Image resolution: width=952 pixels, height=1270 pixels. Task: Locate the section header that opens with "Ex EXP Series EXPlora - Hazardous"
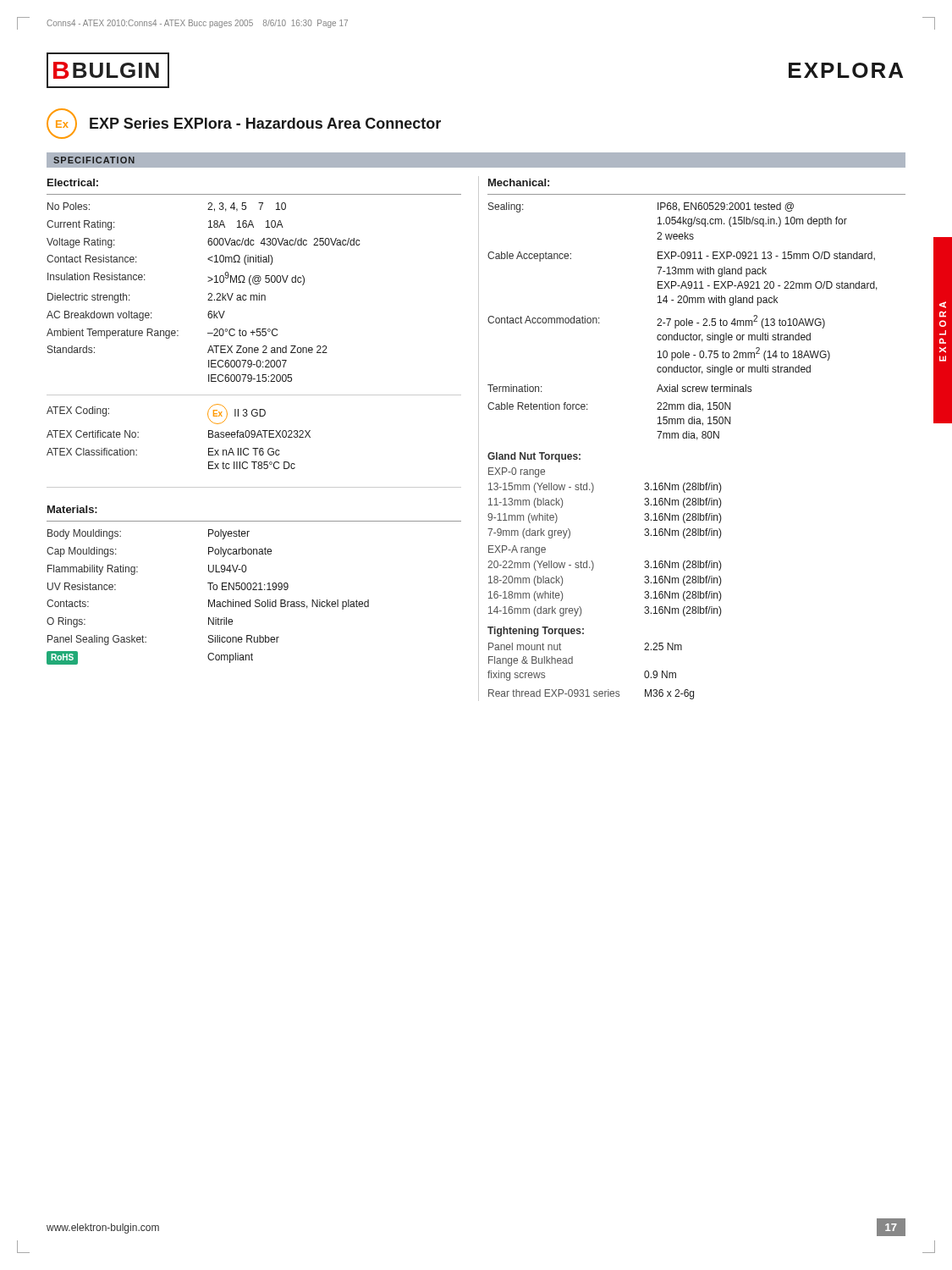(244, 124)
